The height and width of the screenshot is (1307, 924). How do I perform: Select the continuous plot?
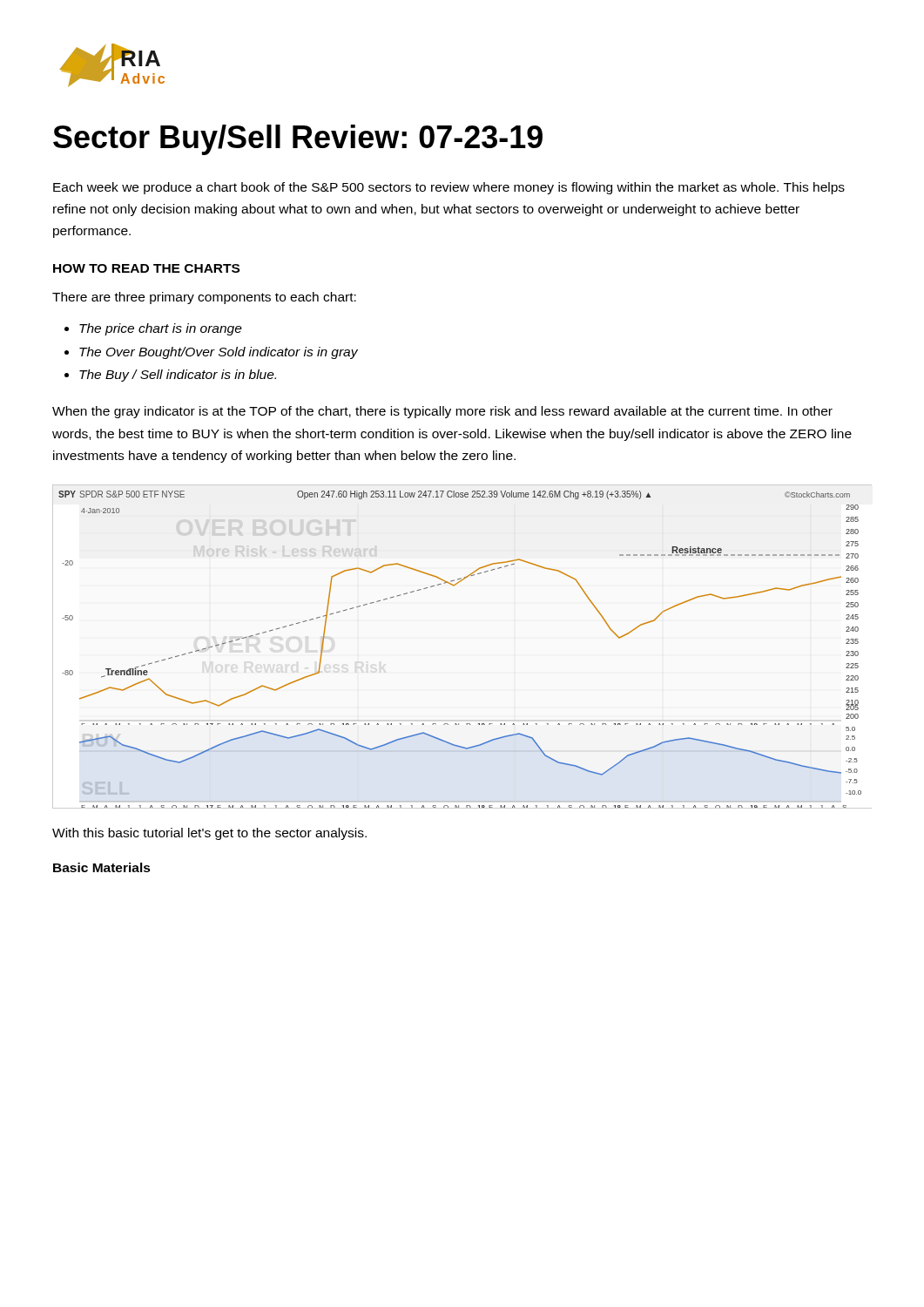462,646
